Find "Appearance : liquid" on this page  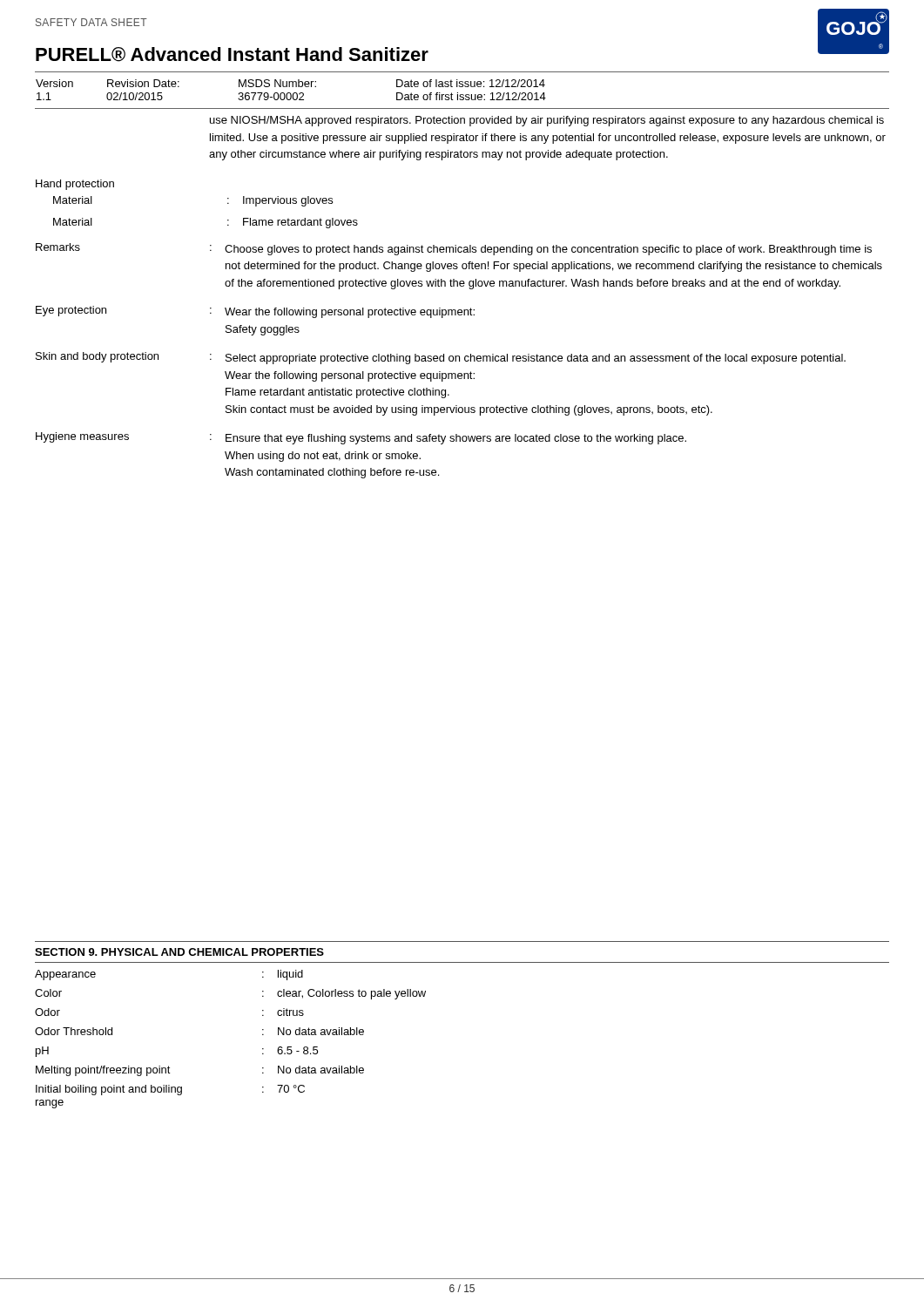point(69,975)
